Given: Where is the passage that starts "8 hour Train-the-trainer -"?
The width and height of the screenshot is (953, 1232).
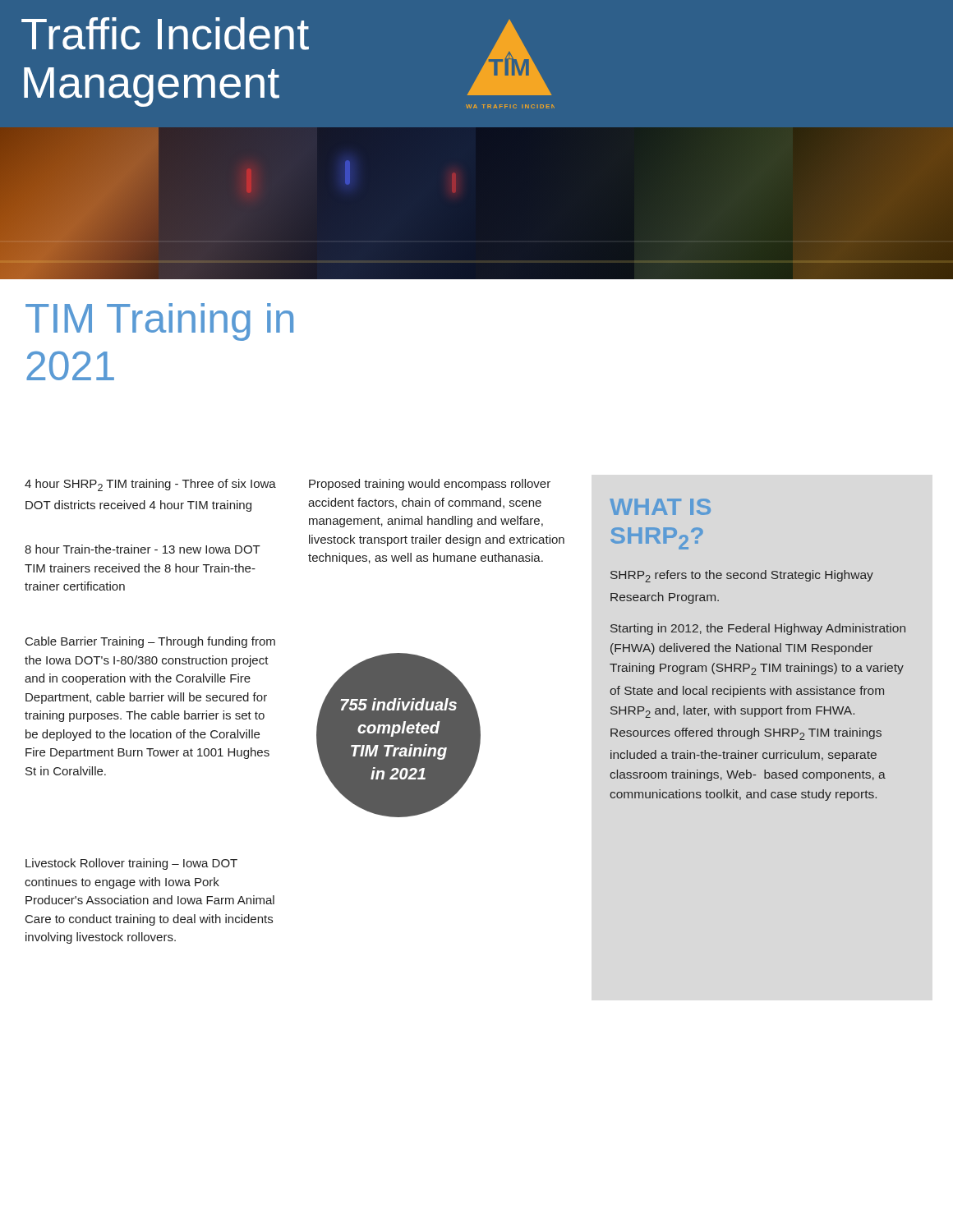Looking at the screenshot, I should click(142, 568).
